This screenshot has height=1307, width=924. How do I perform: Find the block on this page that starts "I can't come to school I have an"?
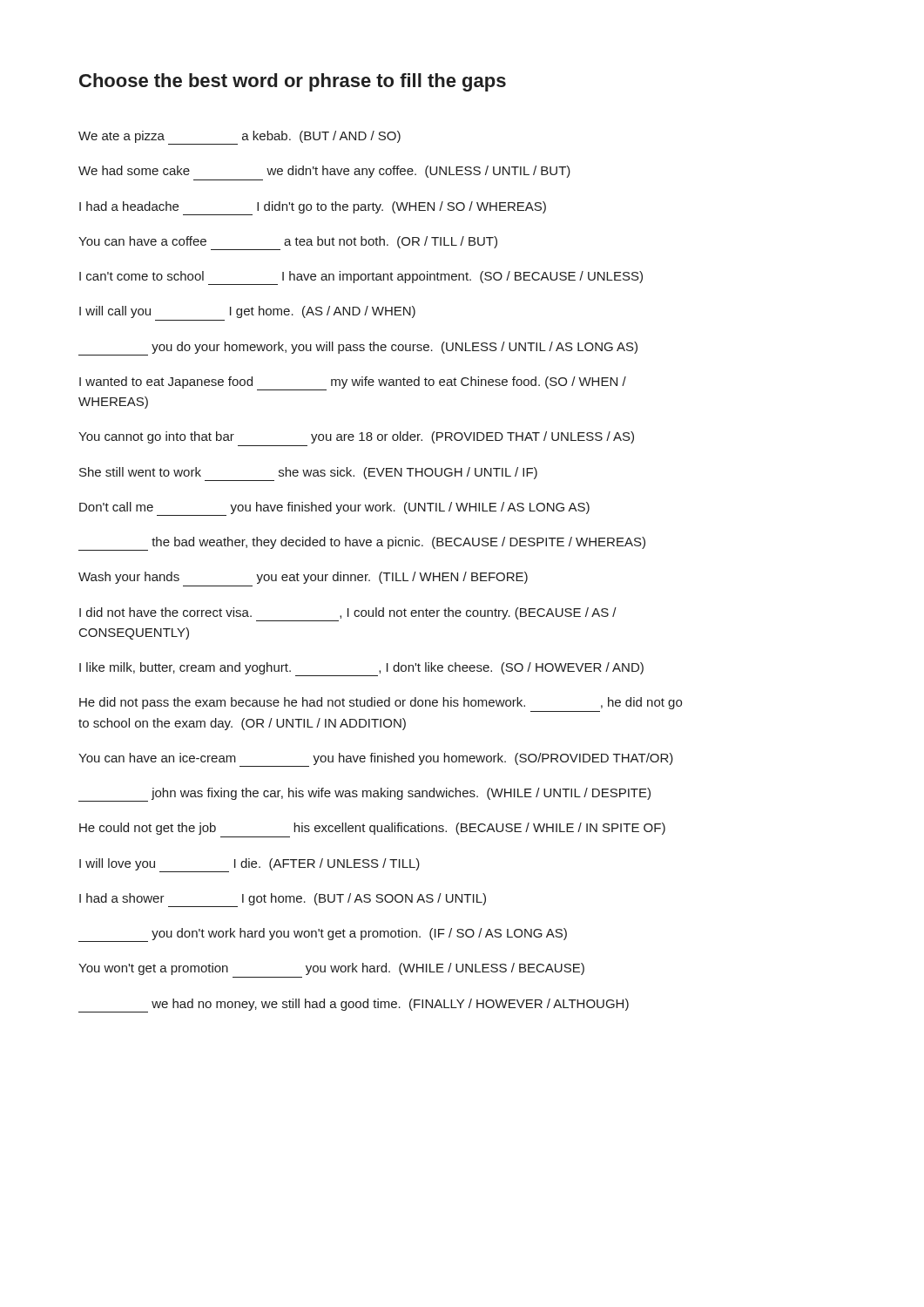pos(361,277)
